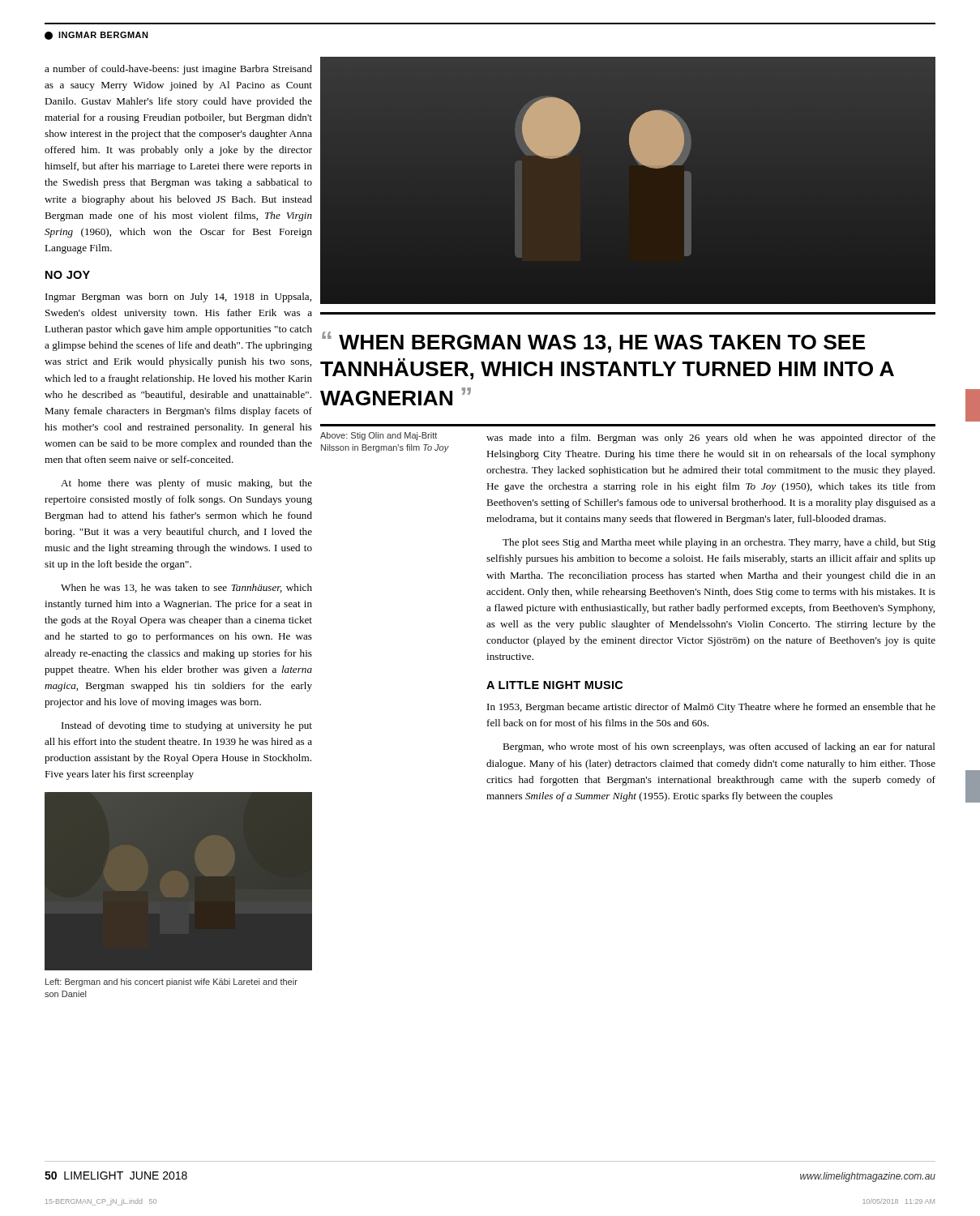Locate the passage starting "“ WHEN BERGMAN"

click(628, 369)
